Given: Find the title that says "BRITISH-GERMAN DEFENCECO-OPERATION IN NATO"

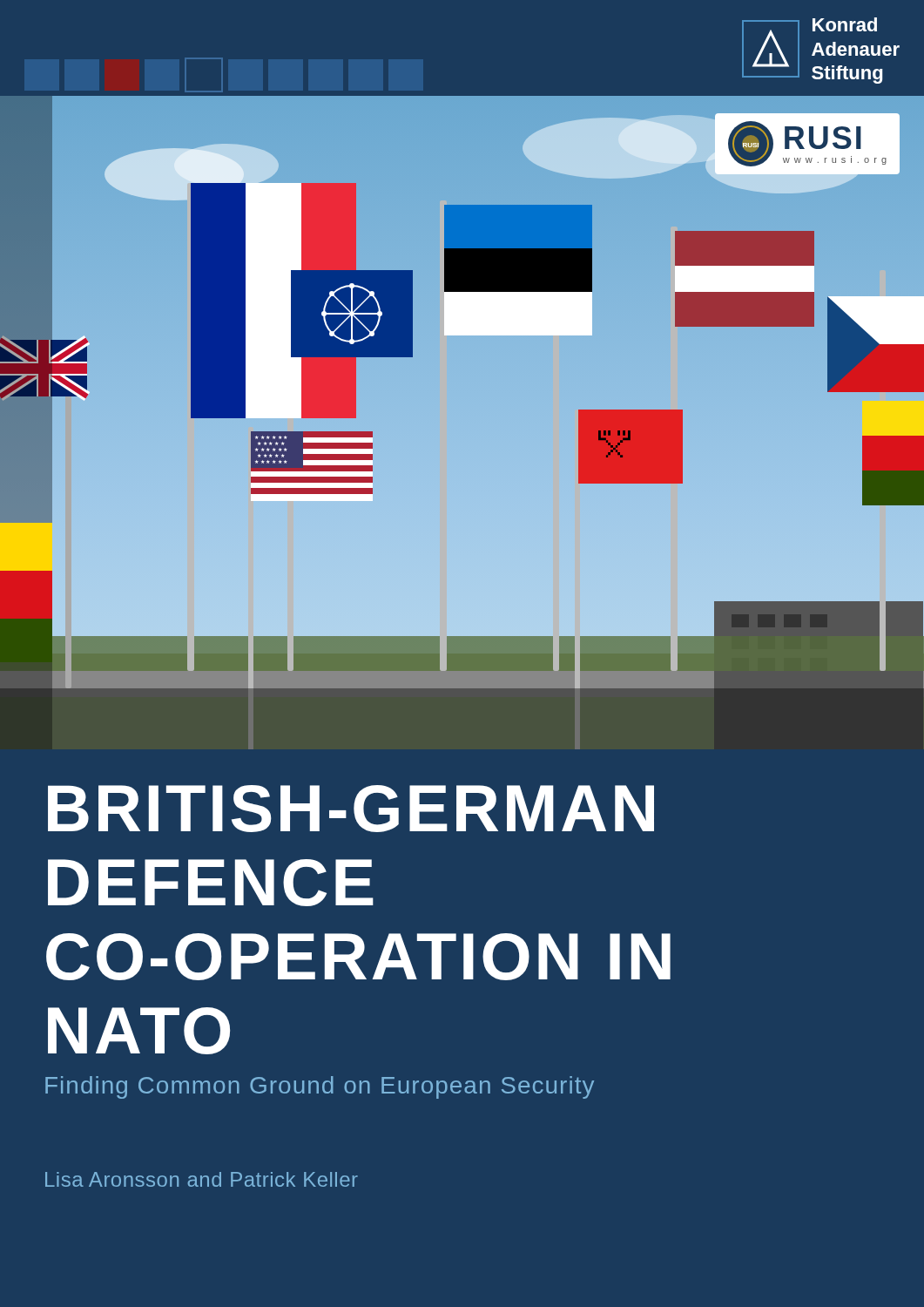Looking at the screenshot, I should click(x=360, y=919).
